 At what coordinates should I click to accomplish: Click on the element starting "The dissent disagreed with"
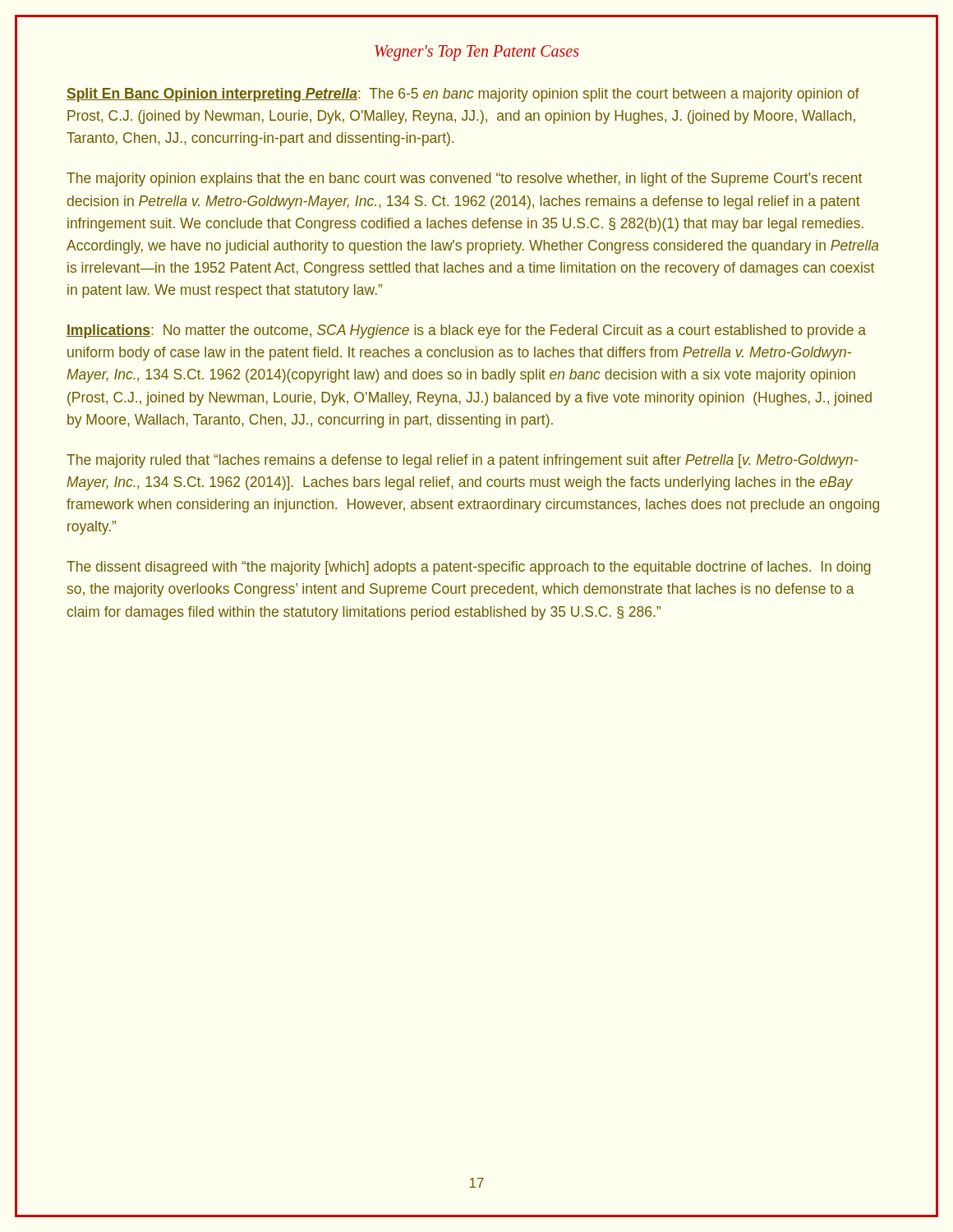click(469, 589)
